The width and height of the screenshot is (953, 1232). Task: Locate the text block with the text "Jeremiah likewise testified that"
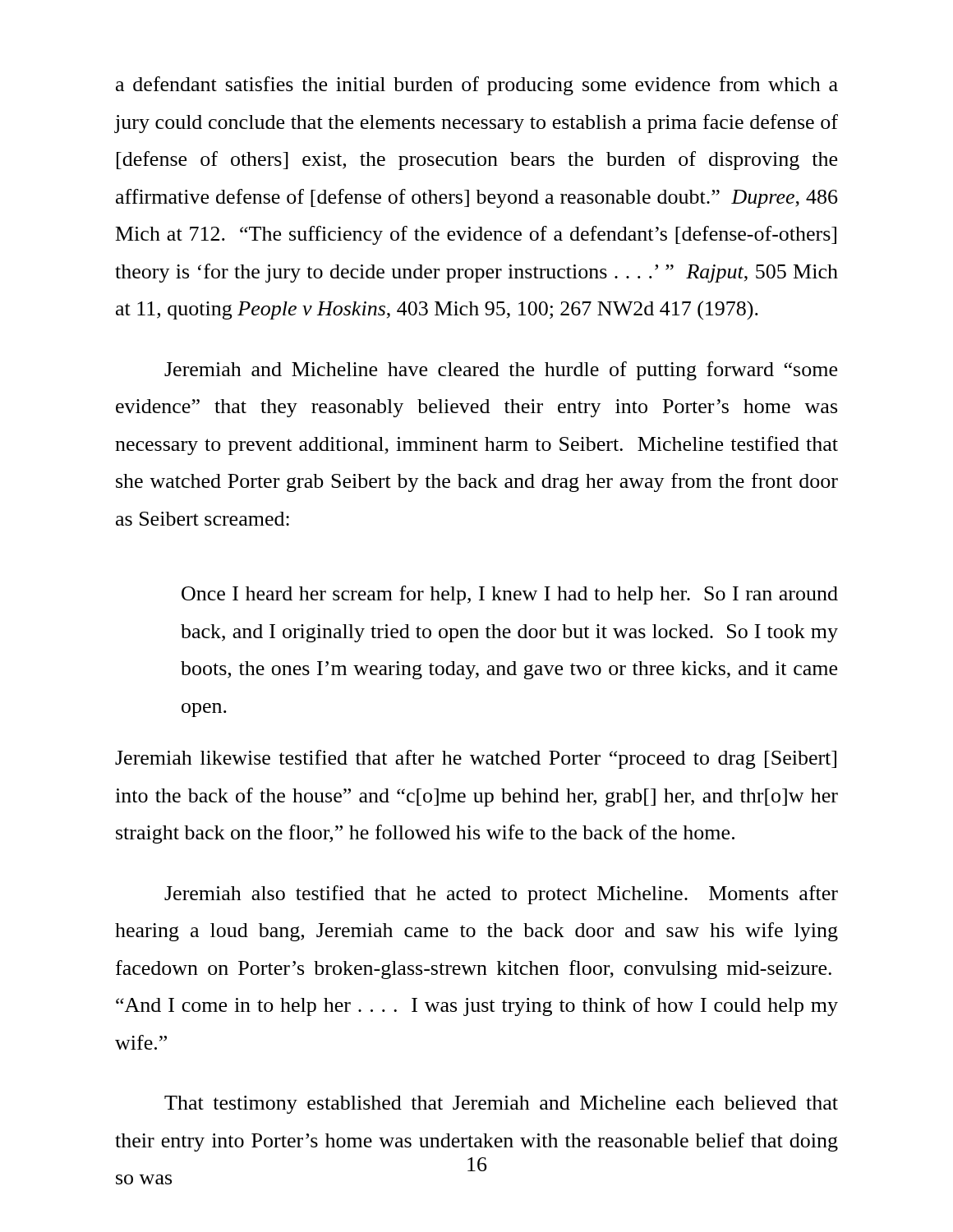[476, 795]
